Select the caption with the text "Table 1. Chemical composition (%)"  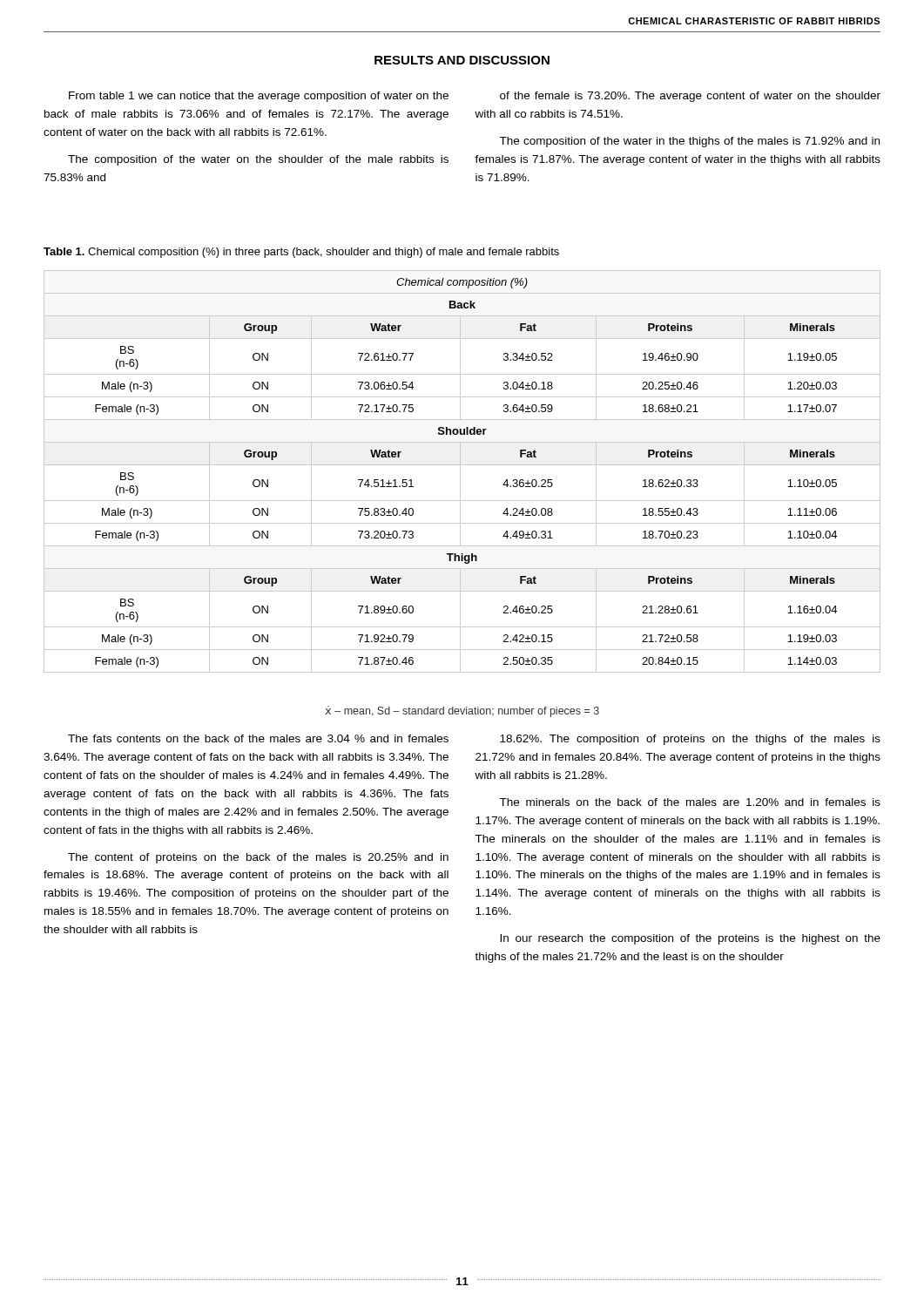(x=301, y=251)
